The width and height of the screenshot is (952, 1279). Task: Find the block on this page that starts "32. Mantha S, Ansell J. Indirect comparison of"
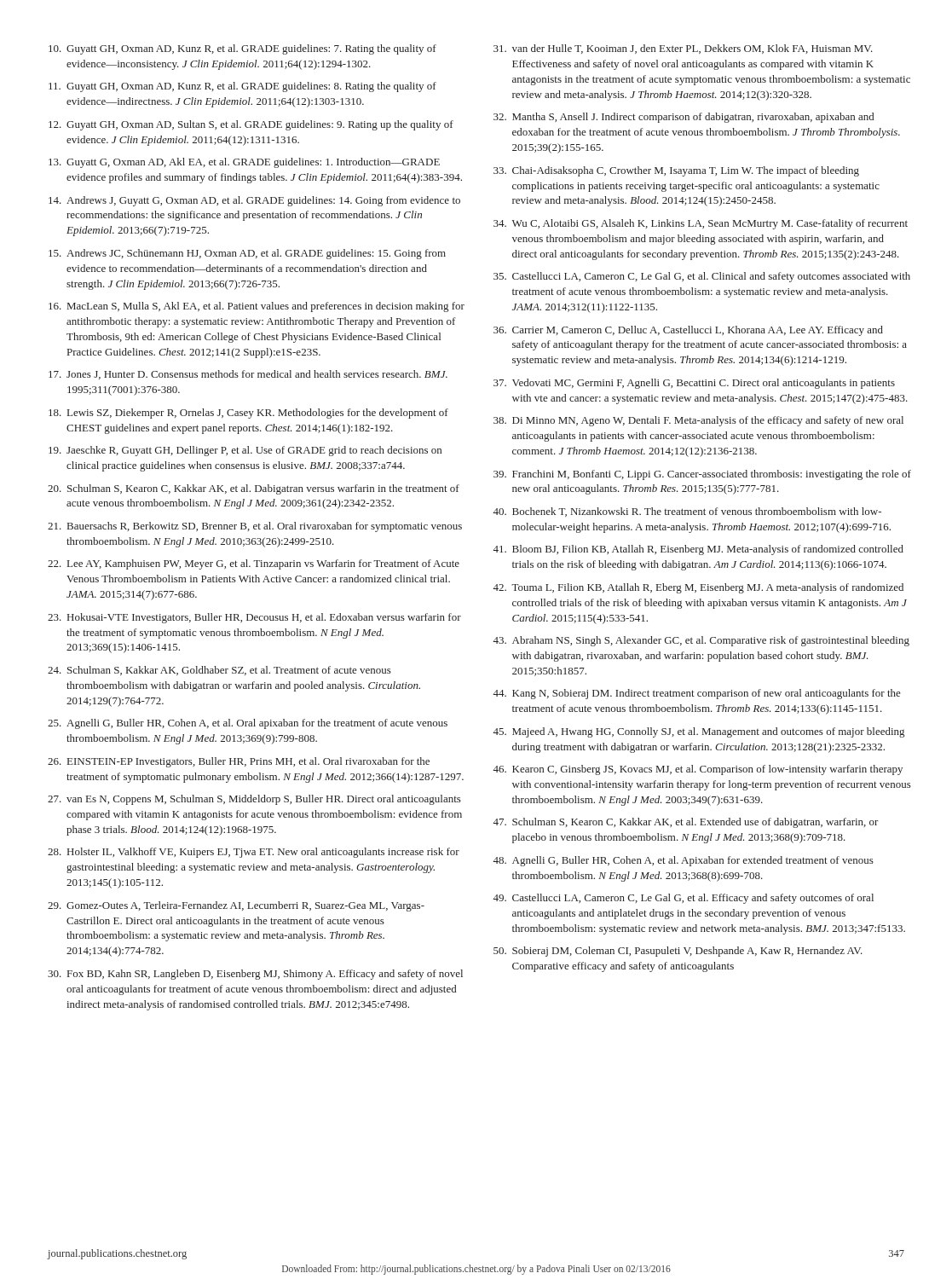click(702, 132)
